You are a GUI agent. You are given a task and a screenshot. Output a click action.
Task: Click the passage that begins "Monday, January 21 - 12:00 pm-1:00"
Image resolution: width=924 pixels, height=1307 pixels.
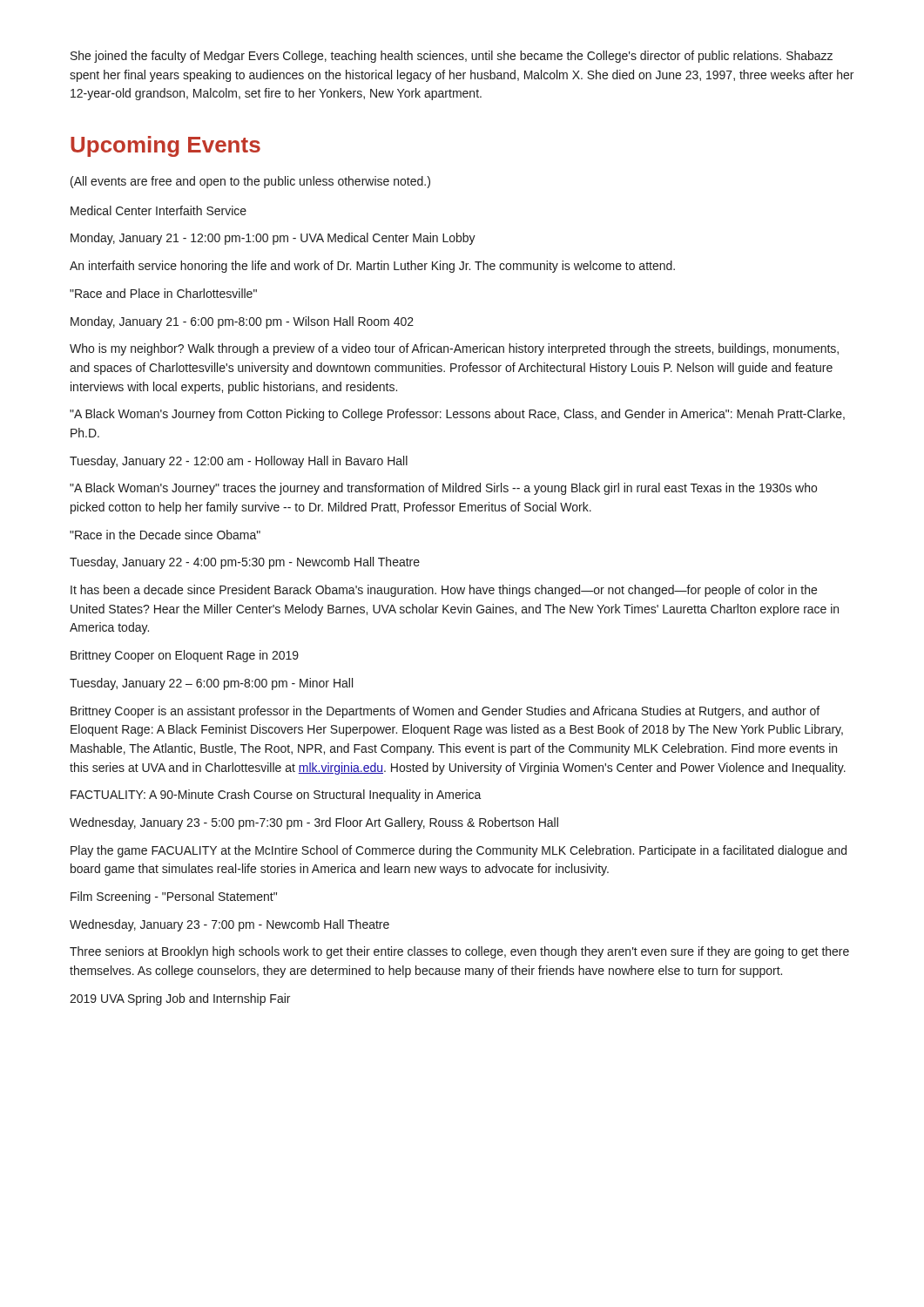[272, 238]
